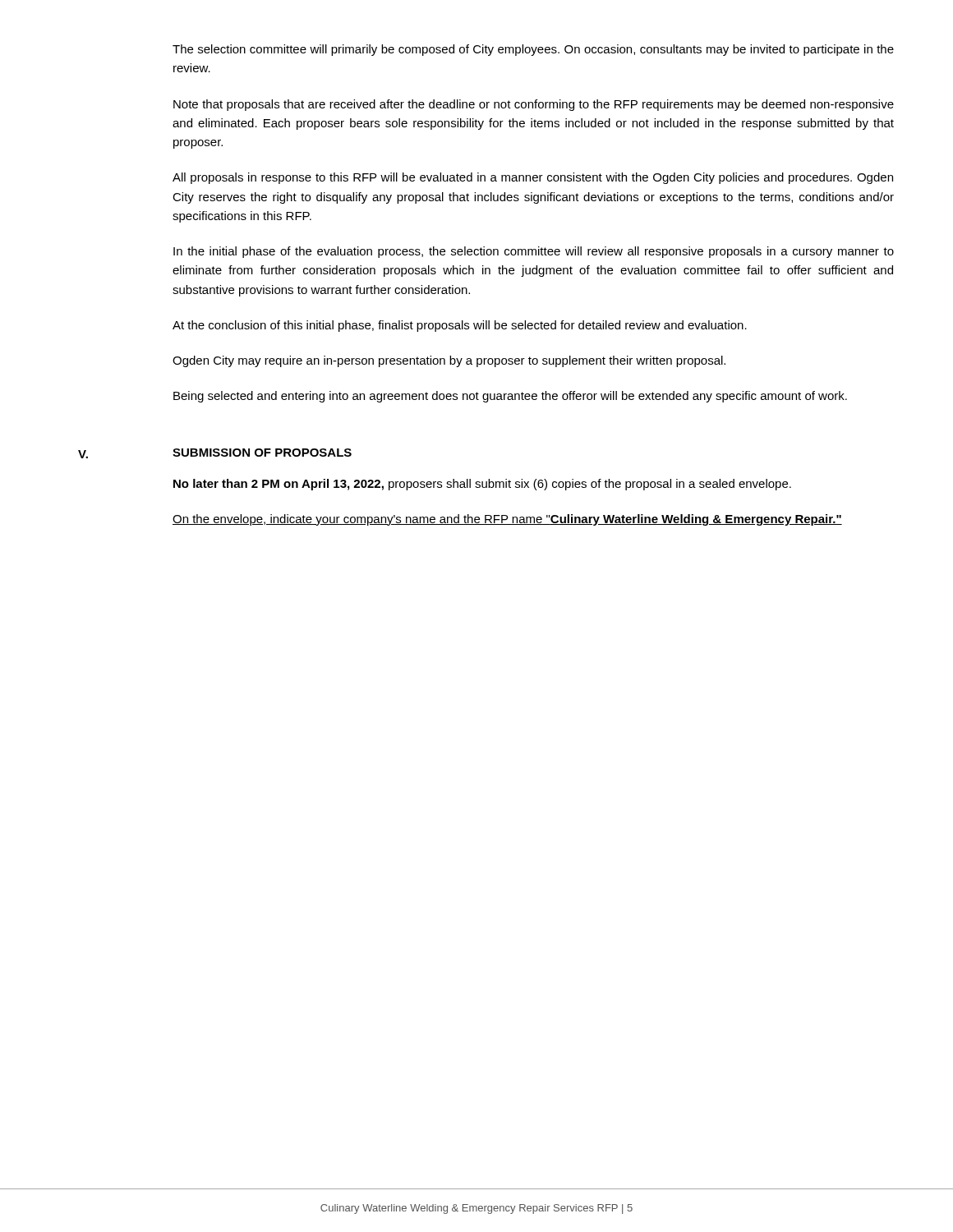Locate the block of text that opens with "All proposals in response to this RFP will"
The width and height of the screenshot is (953, 1232).
(x=533, y=196)
